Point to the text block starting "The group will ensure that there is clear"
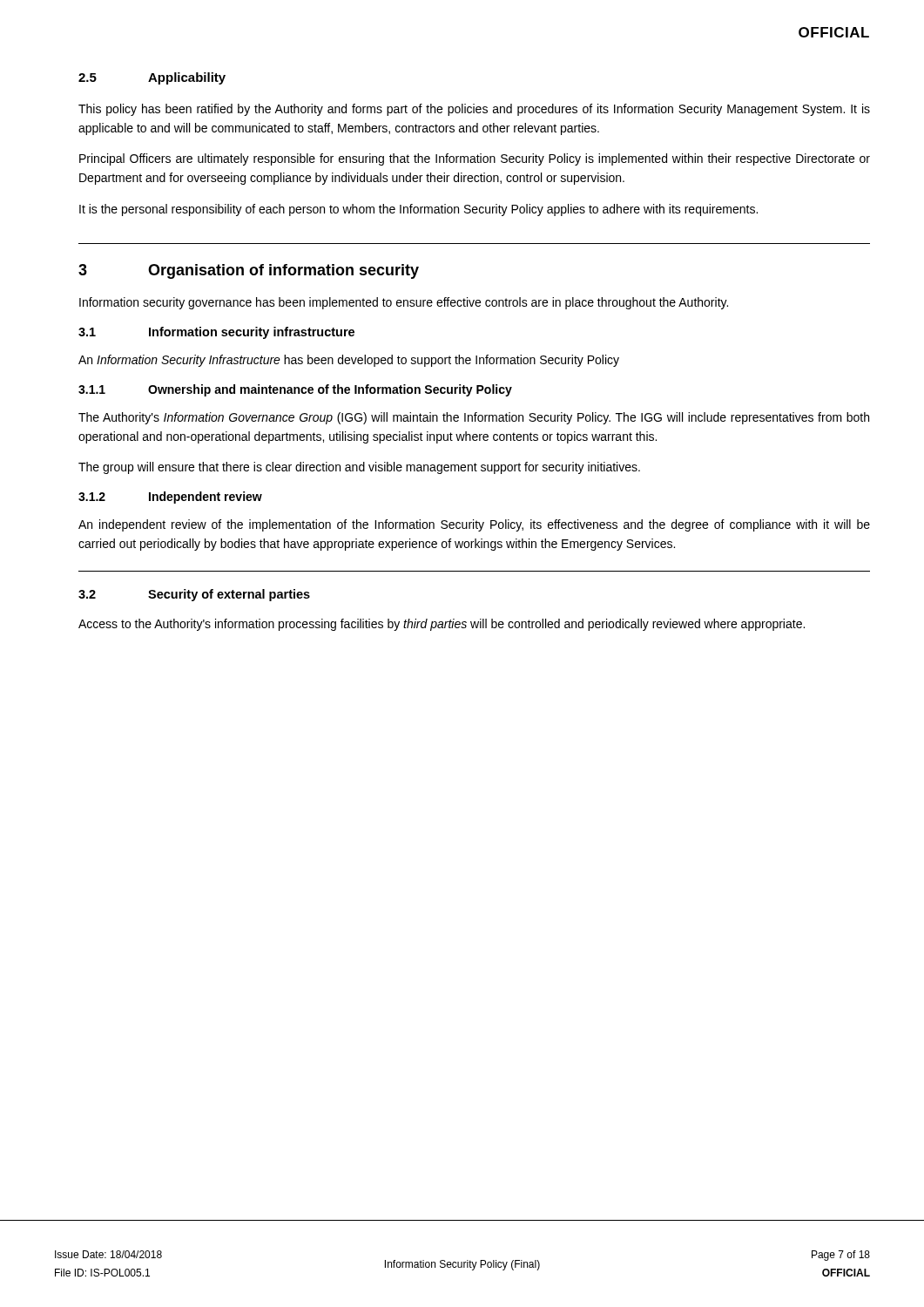The height and width of the screenshot is (1307, 924). click(x=360, y=467)
